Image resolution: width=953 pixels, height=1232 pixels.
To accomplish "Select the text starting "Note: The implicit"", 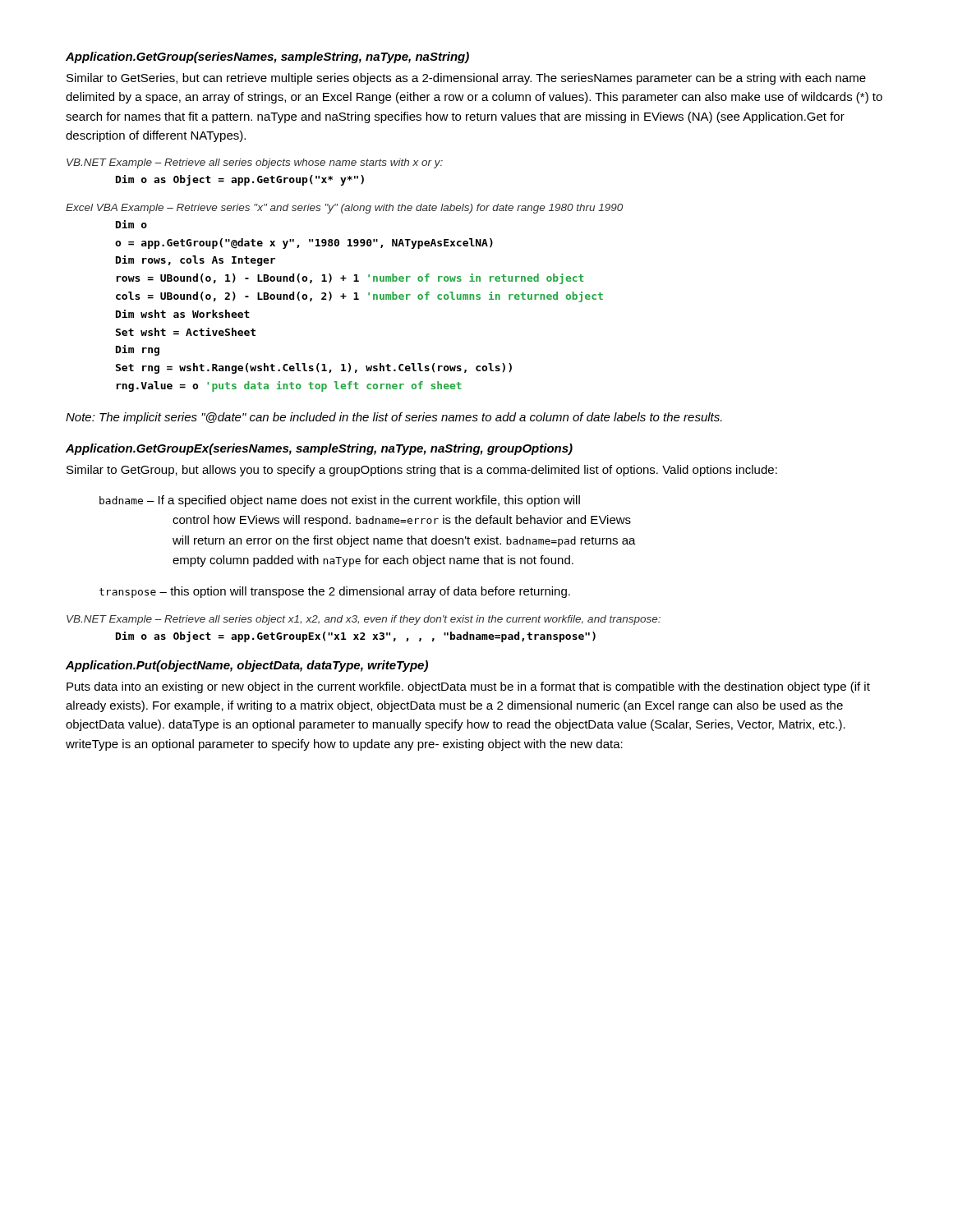I will coord(395,417).
